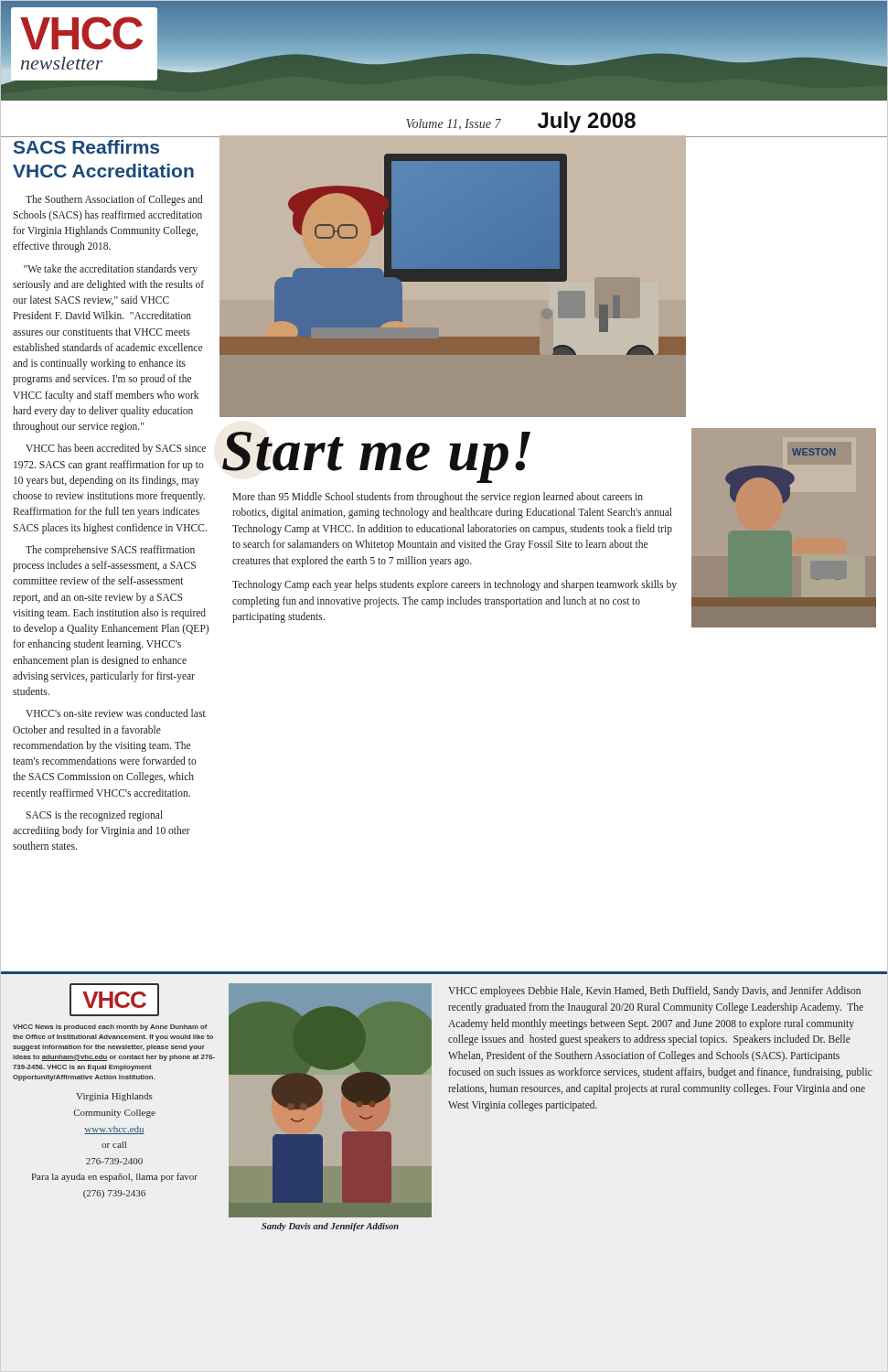Find the title with the text "SACS Reaffirms VHCC Accreditation"
Image resolution: width=888 pixels, height=1372 pixels.
(x=104, y=159)
